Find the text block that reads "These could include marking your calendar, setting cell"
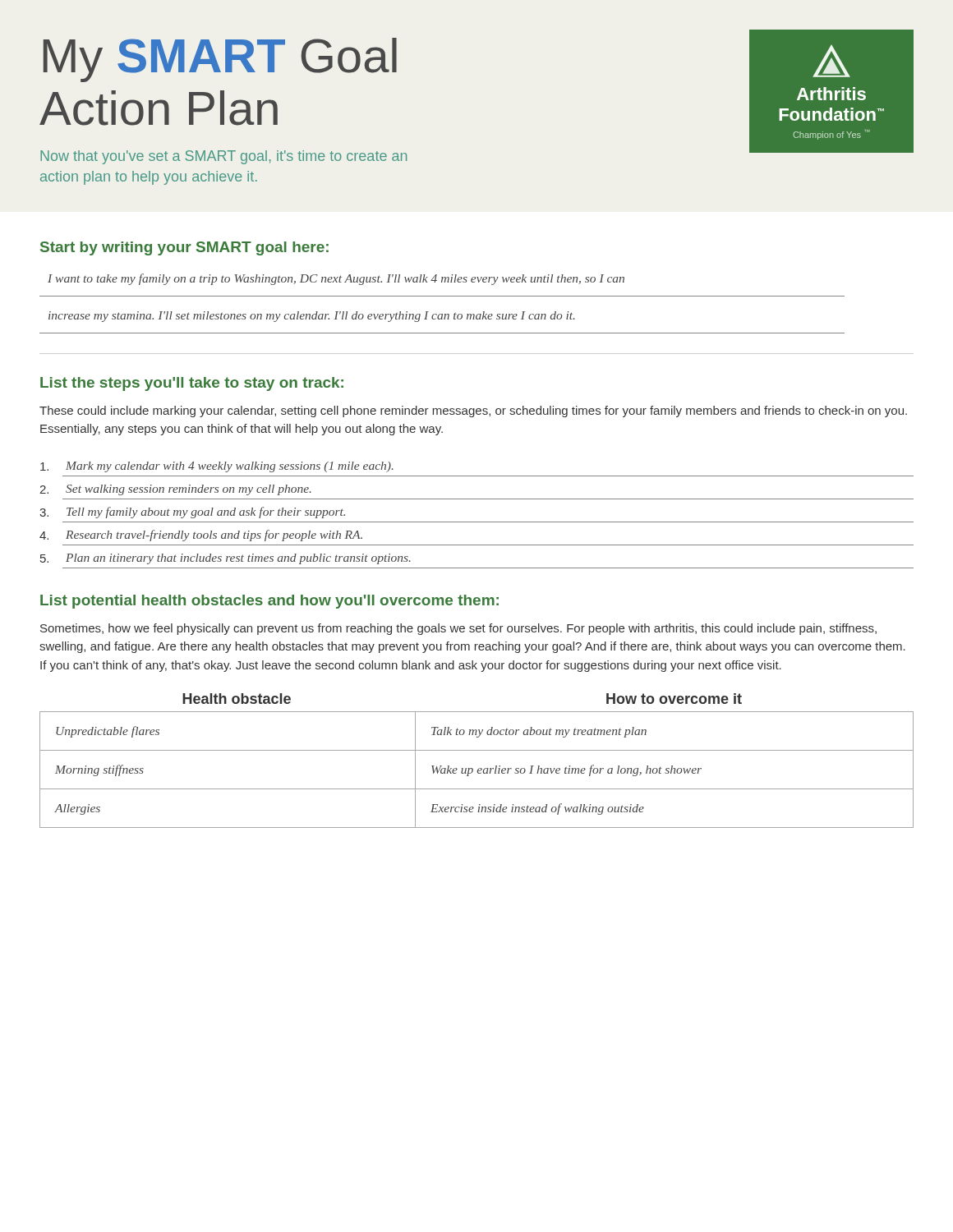The image size is (953, 1232). pyautogui.click(x=474, y=419)
